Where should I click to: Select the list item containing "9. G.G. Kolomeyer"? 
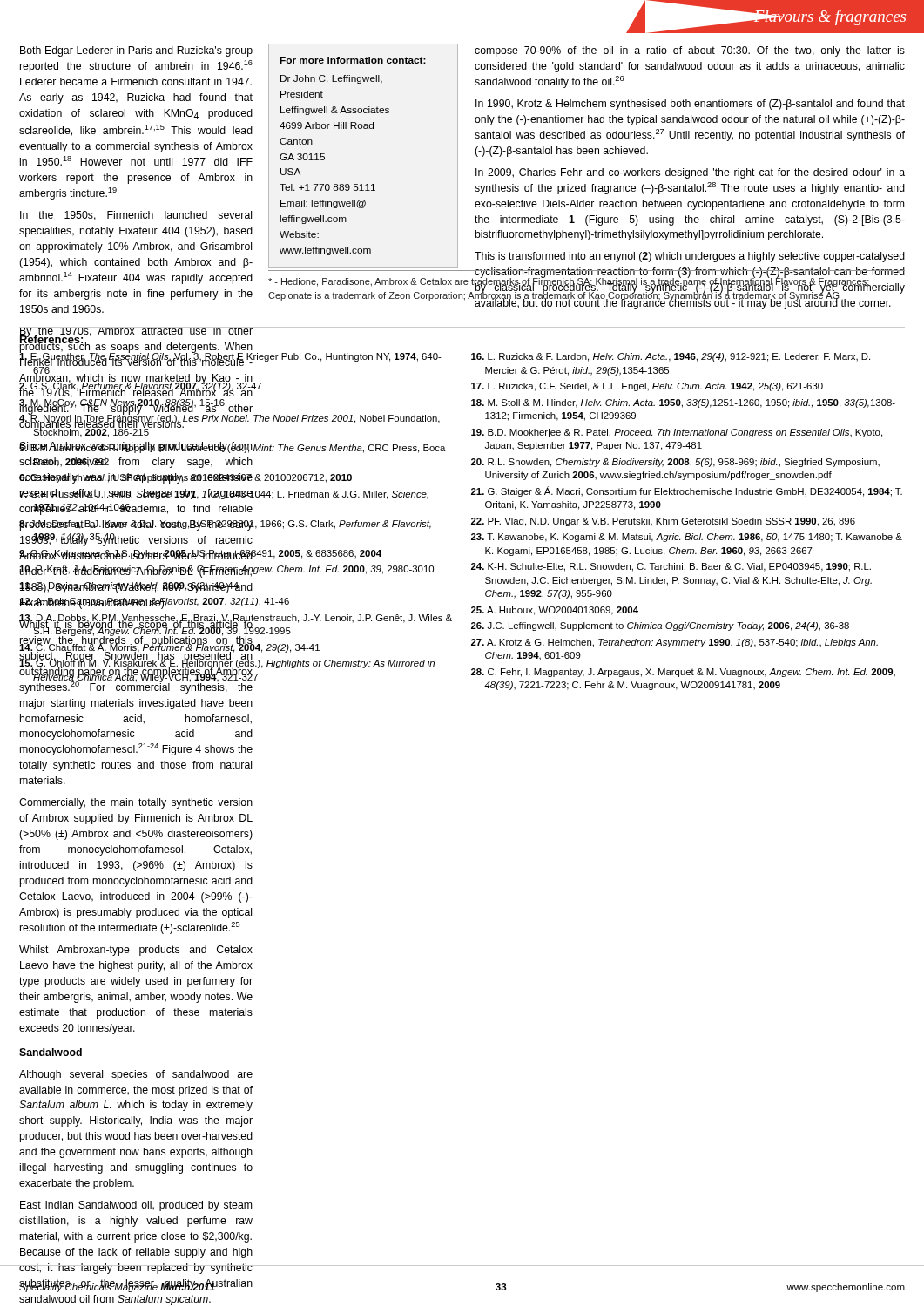200,553
